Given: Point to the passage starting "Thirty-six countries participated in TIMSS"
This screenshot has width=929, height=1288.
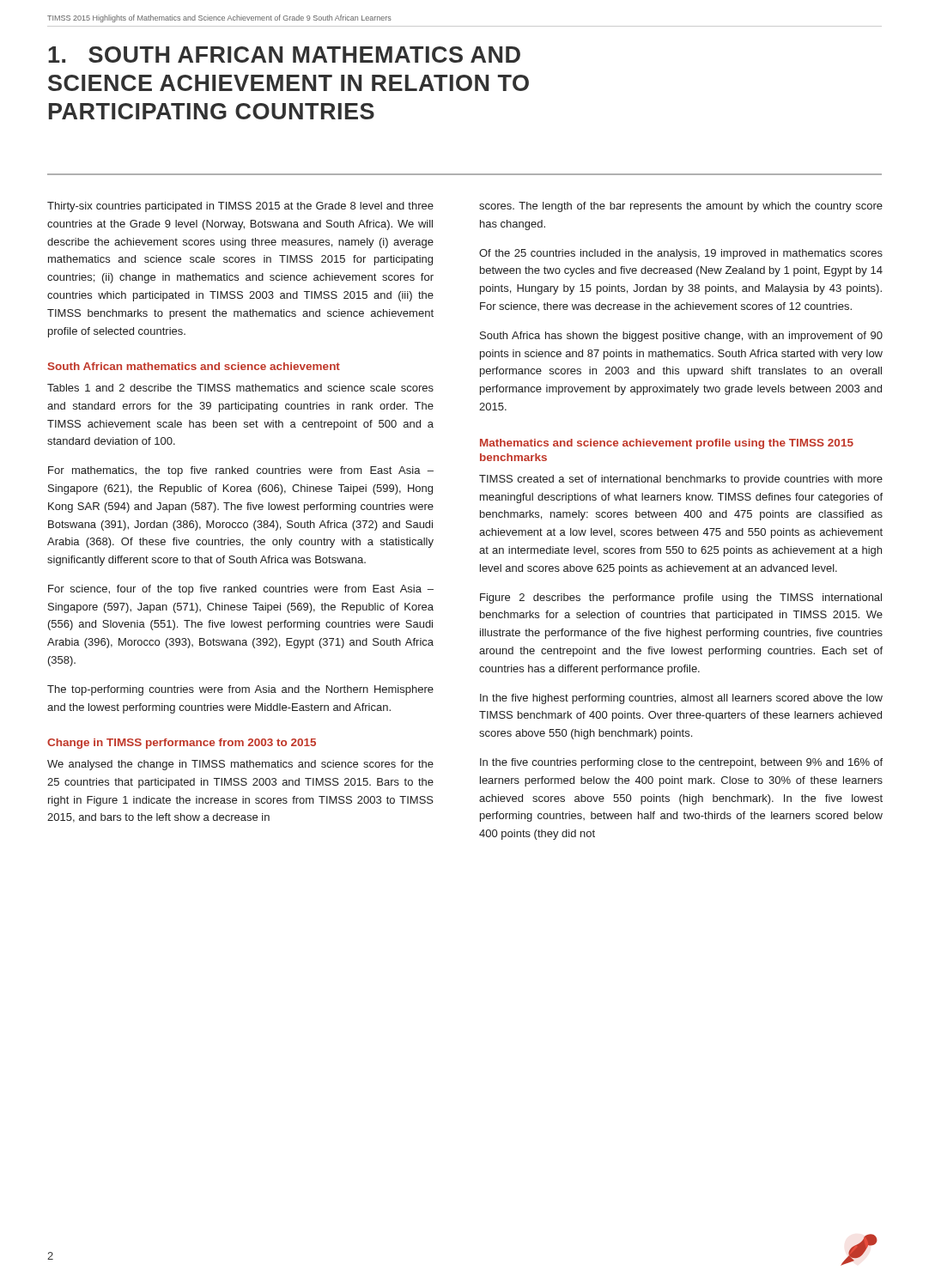Looking at the screenshot, I should pyautogui.click(x=240, y=268).
